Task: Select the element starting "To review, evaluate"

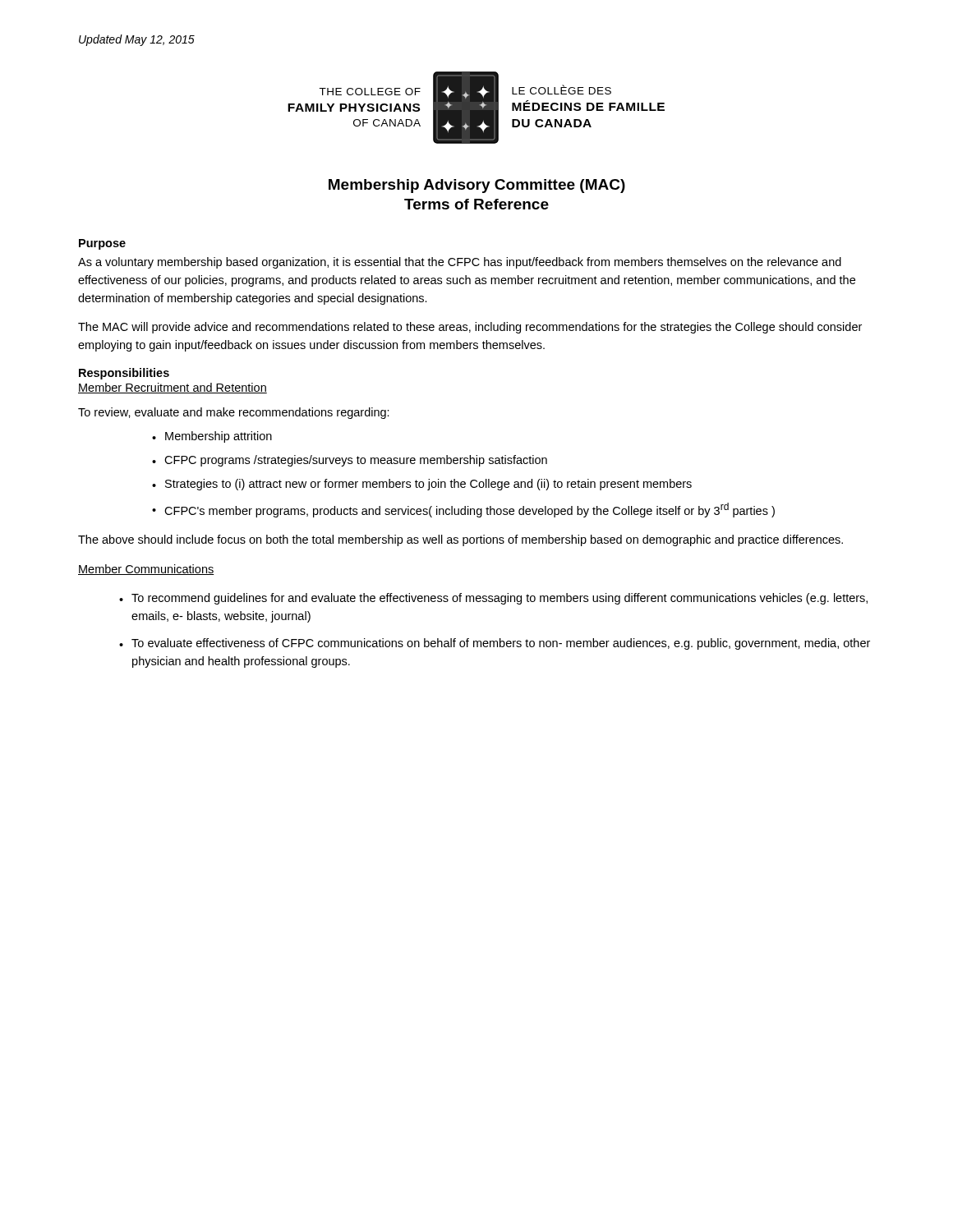Action: pyautogui.click(x=234, y=412)
